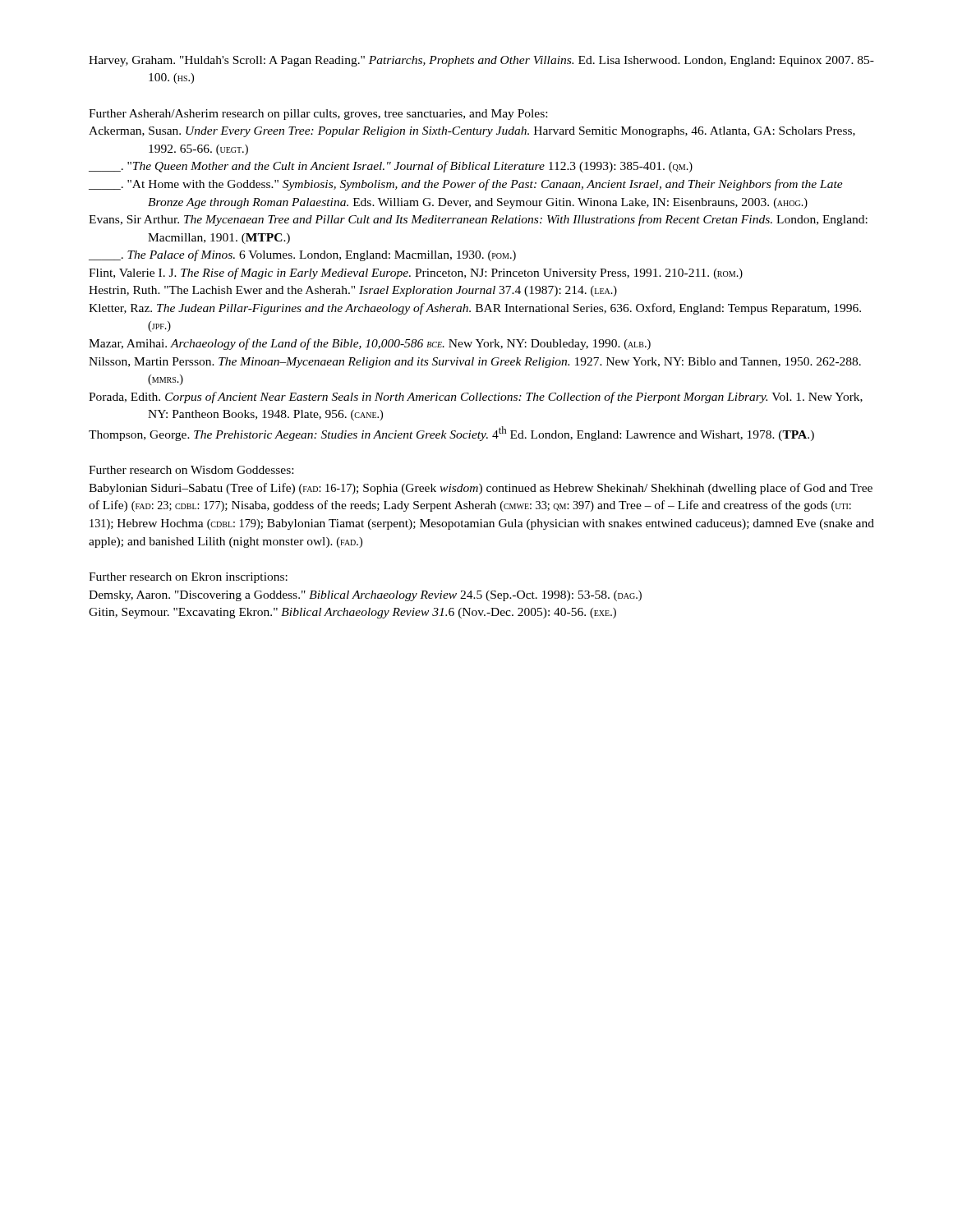
Task: Click on the region starting "Further Asherah/Asherim research"
Action: (x=319, y=113)
